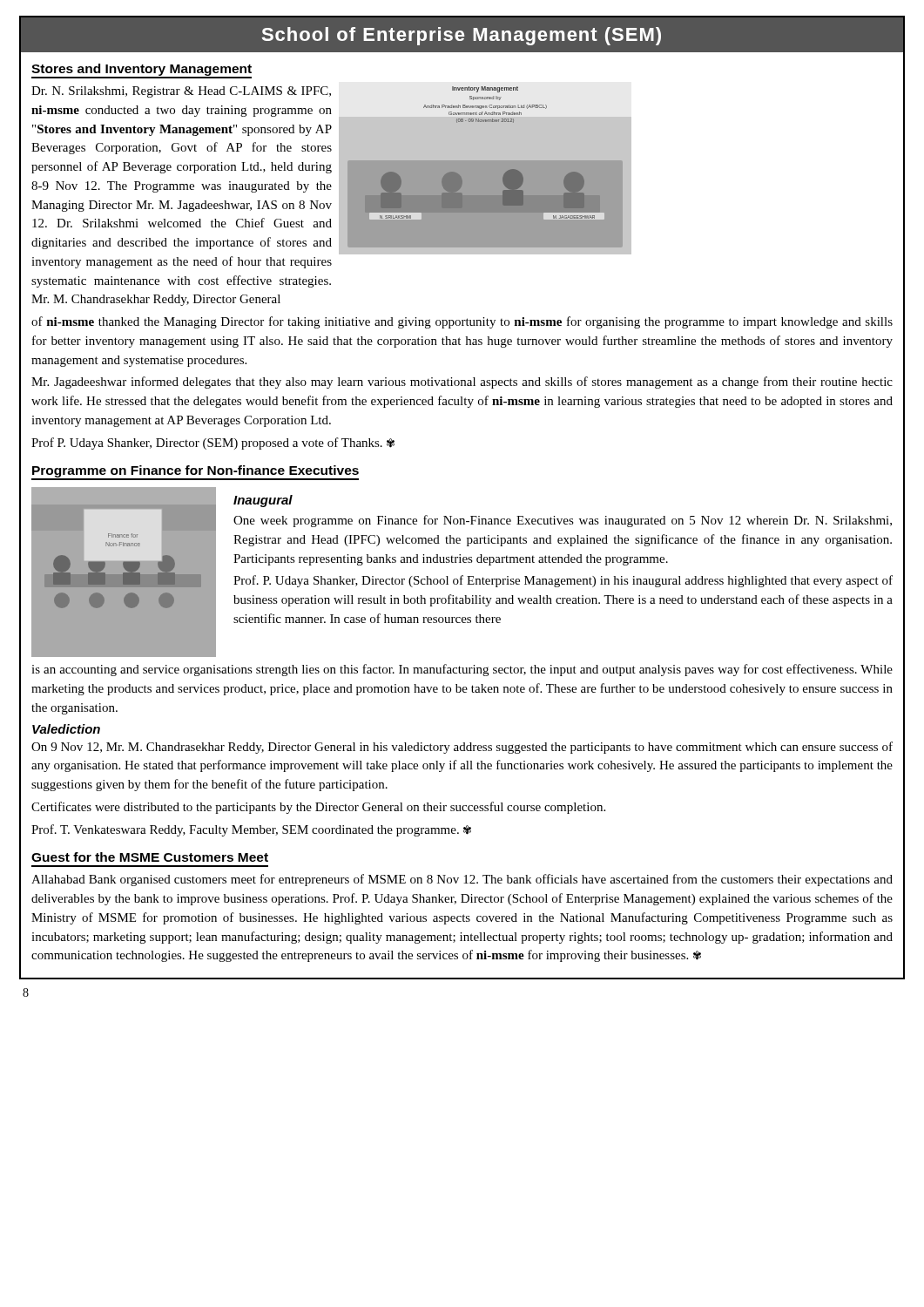Locate the text block containing "of ni-msme thanked the Managing Director for"

[x=462, y=340]
